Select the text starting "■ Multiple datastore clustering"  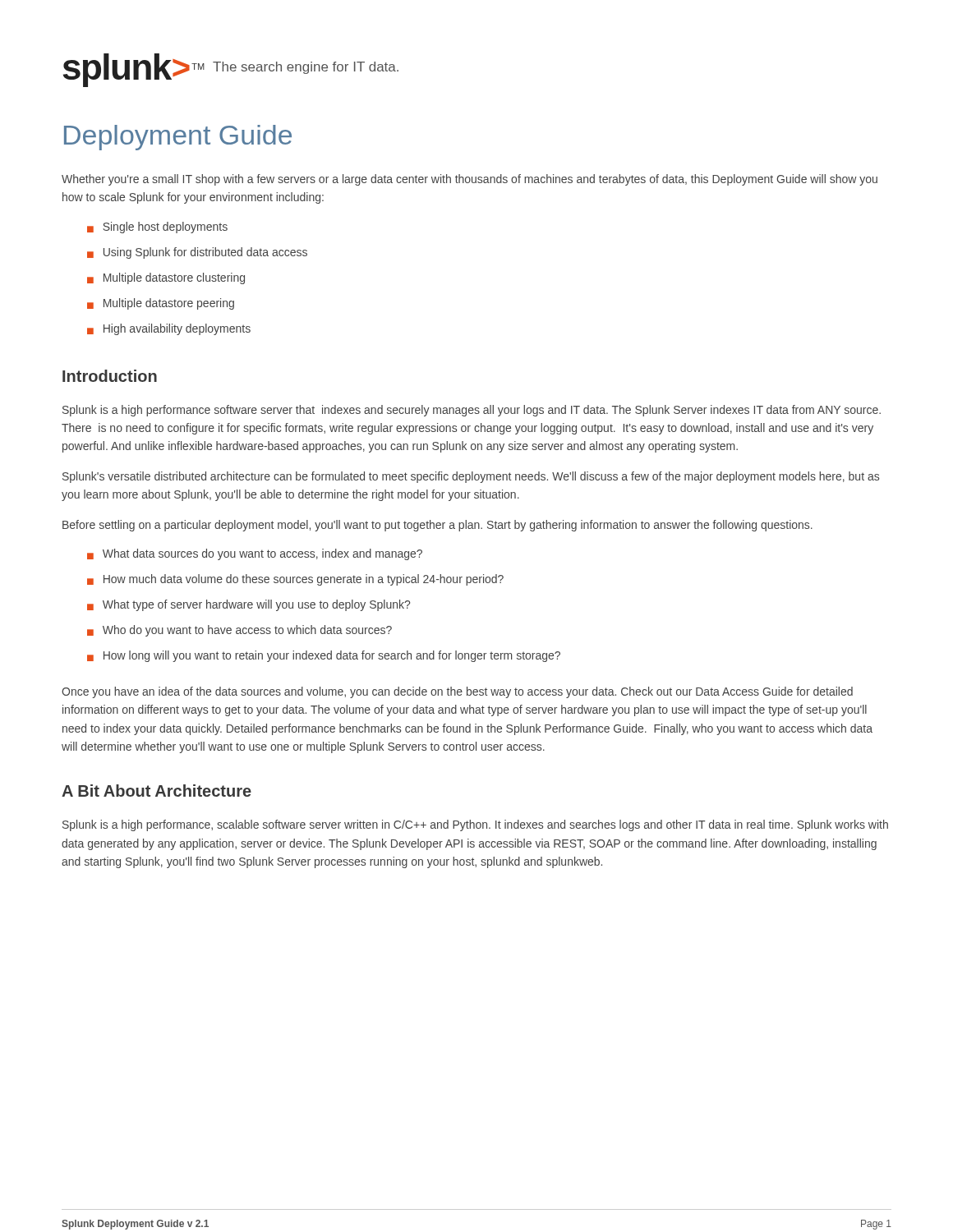[166, 279]
